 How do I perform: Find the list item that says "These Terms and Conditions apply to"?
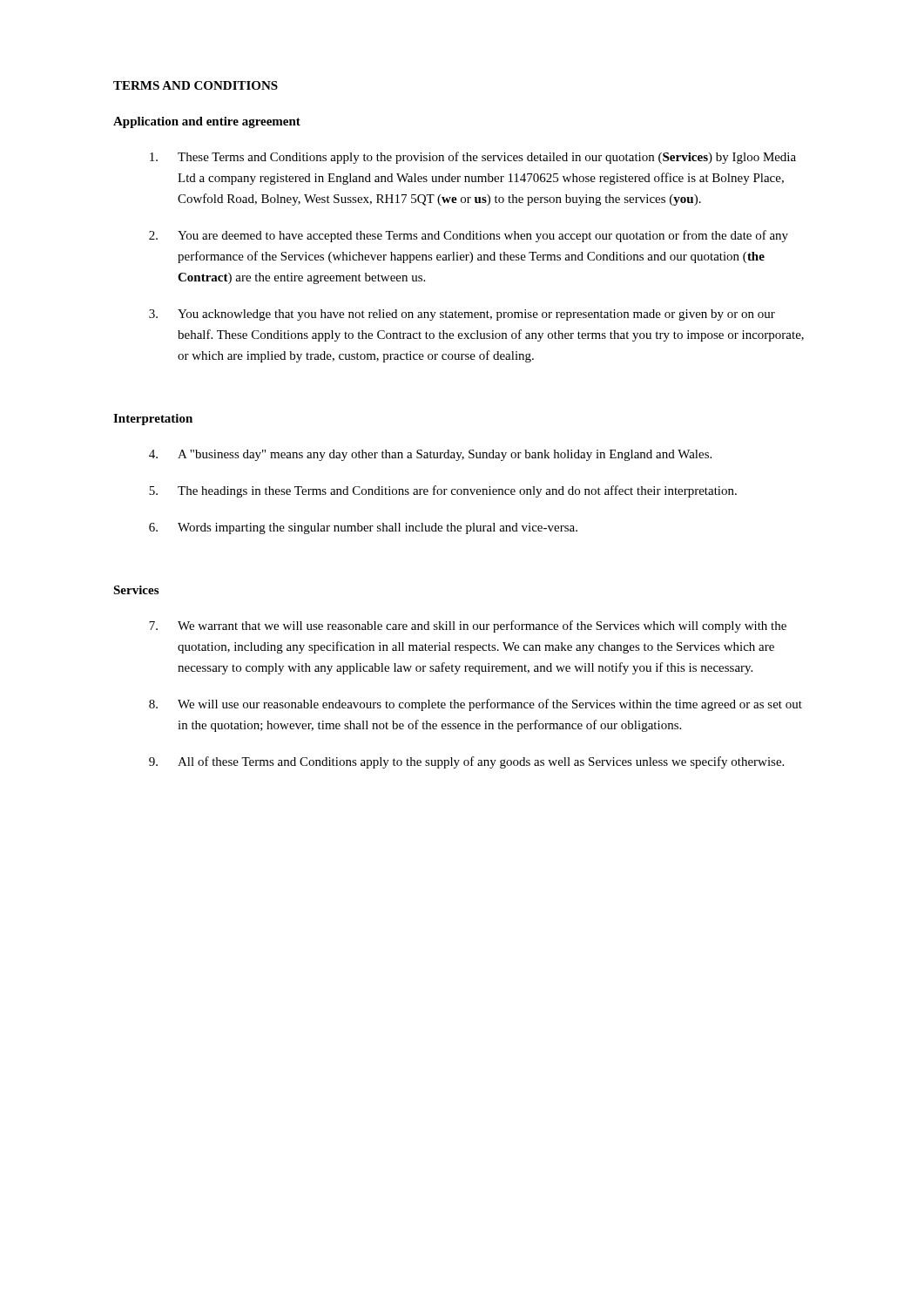click(x=462, y=178)
